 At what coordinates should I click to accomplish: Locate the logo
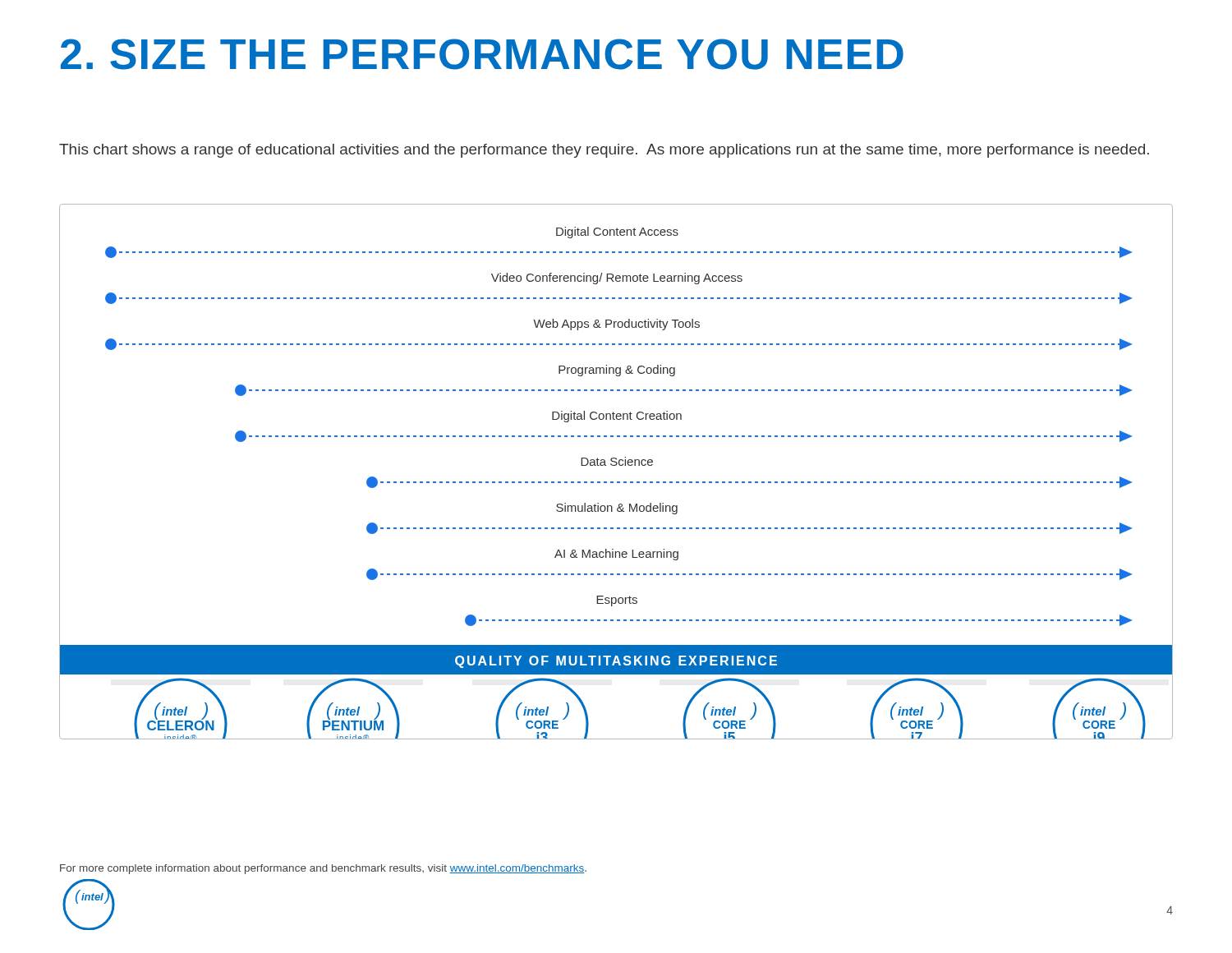[x=89, y=906]
